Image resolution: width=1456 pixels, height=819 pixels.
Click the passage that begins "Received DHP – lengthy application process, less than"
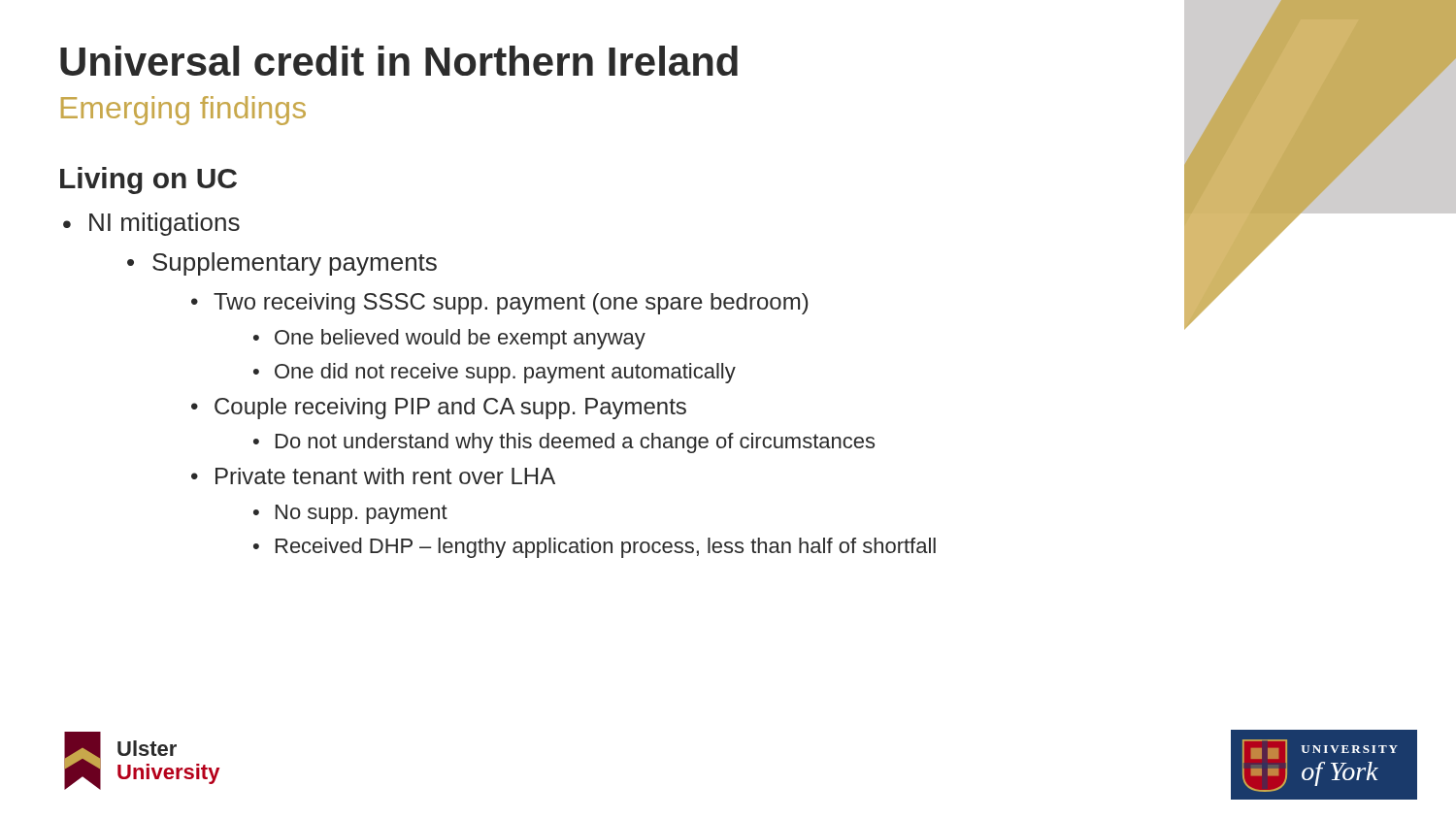[605, 546]
